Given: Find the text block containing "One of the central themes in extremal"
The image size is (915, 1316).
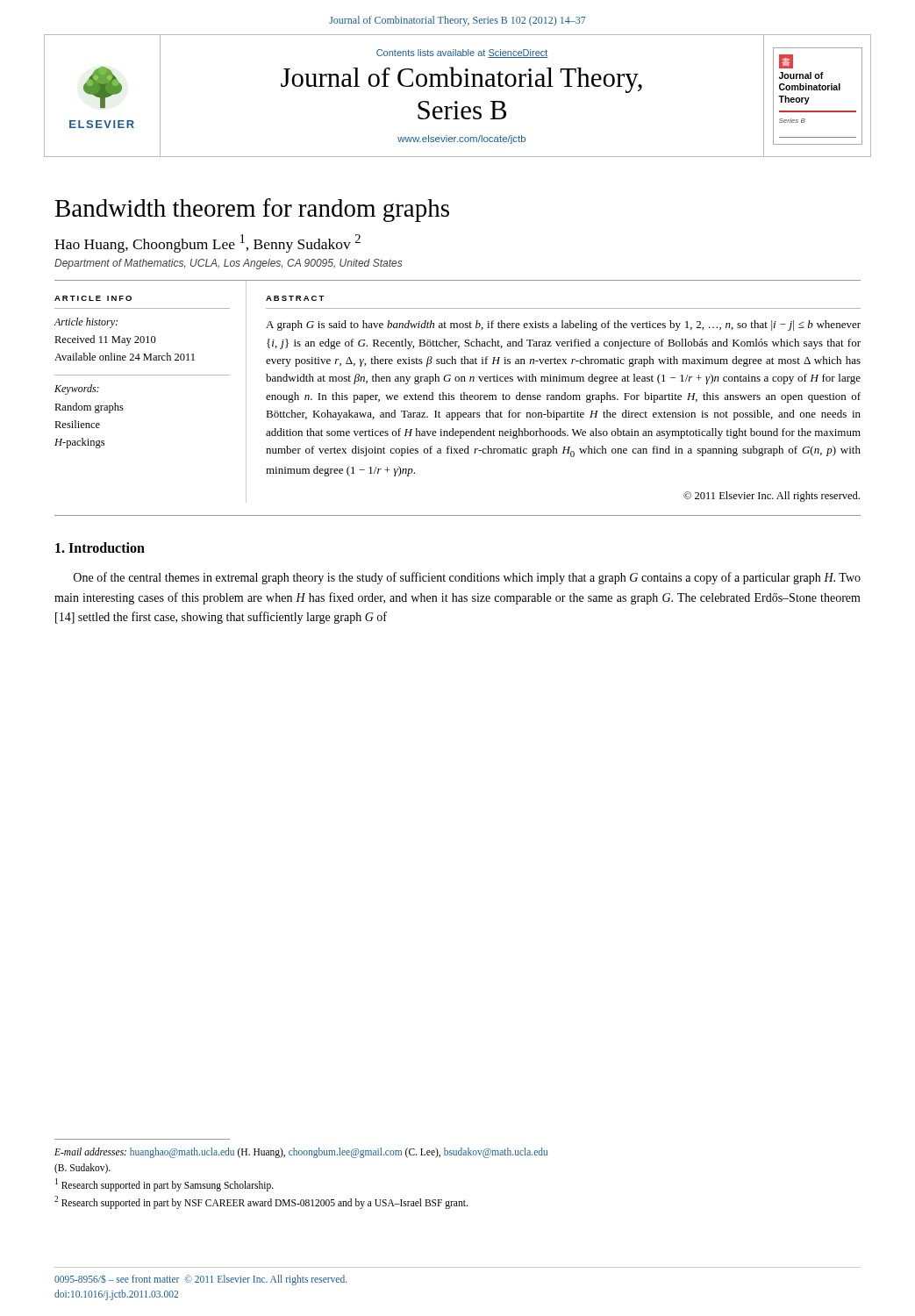Looking at the screenshot, I should (x=458, y=598).
